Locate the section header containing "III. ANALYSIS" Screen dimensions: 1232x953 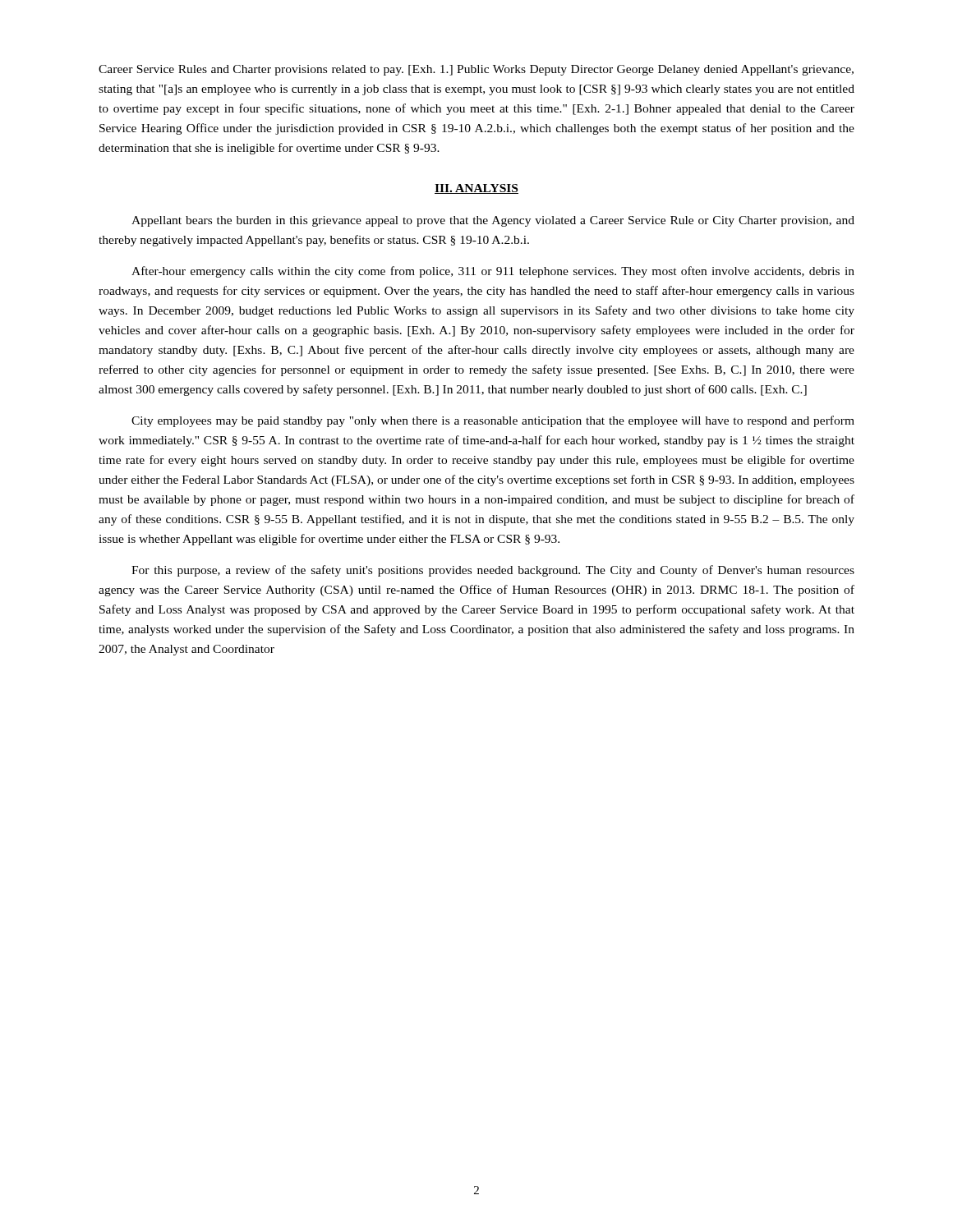(x=476, y=188)
